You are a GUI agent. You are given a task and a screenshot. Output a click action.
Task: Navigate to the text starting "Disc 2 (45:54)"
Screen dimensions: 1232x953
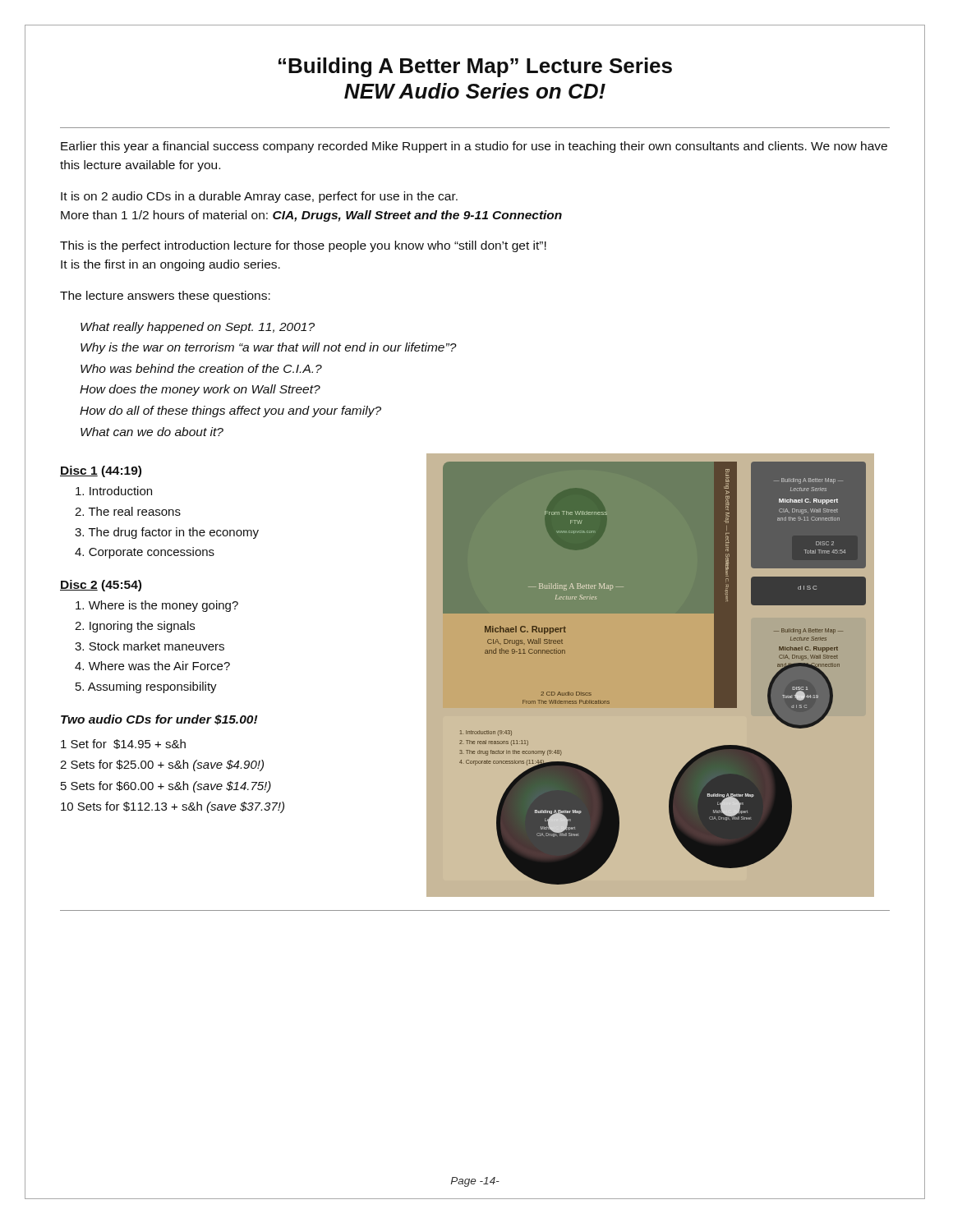click(x=101, y=585)
